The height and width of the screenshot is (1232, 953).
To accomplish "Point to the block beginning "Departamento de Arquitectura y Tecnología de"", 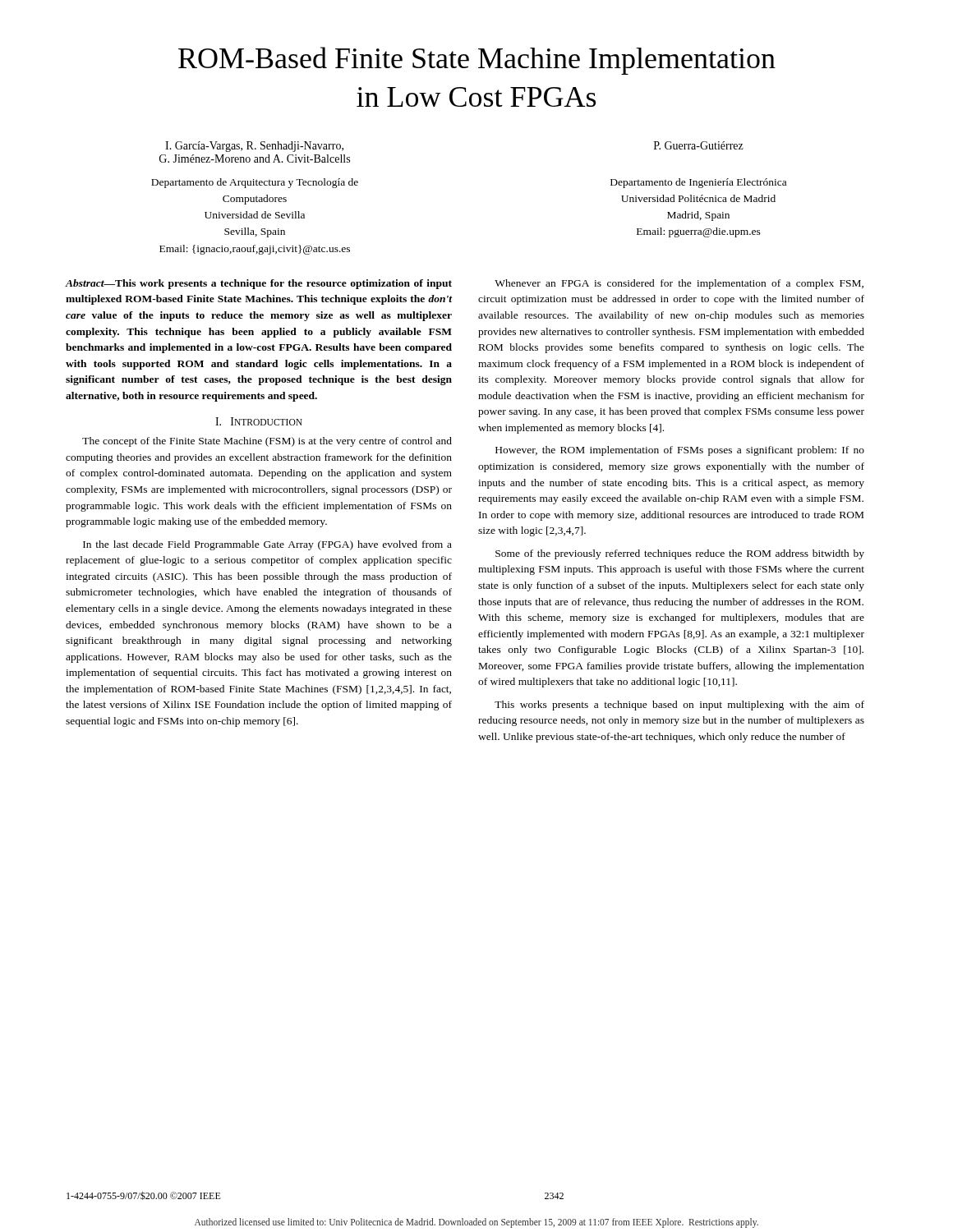I will (255, 215).
